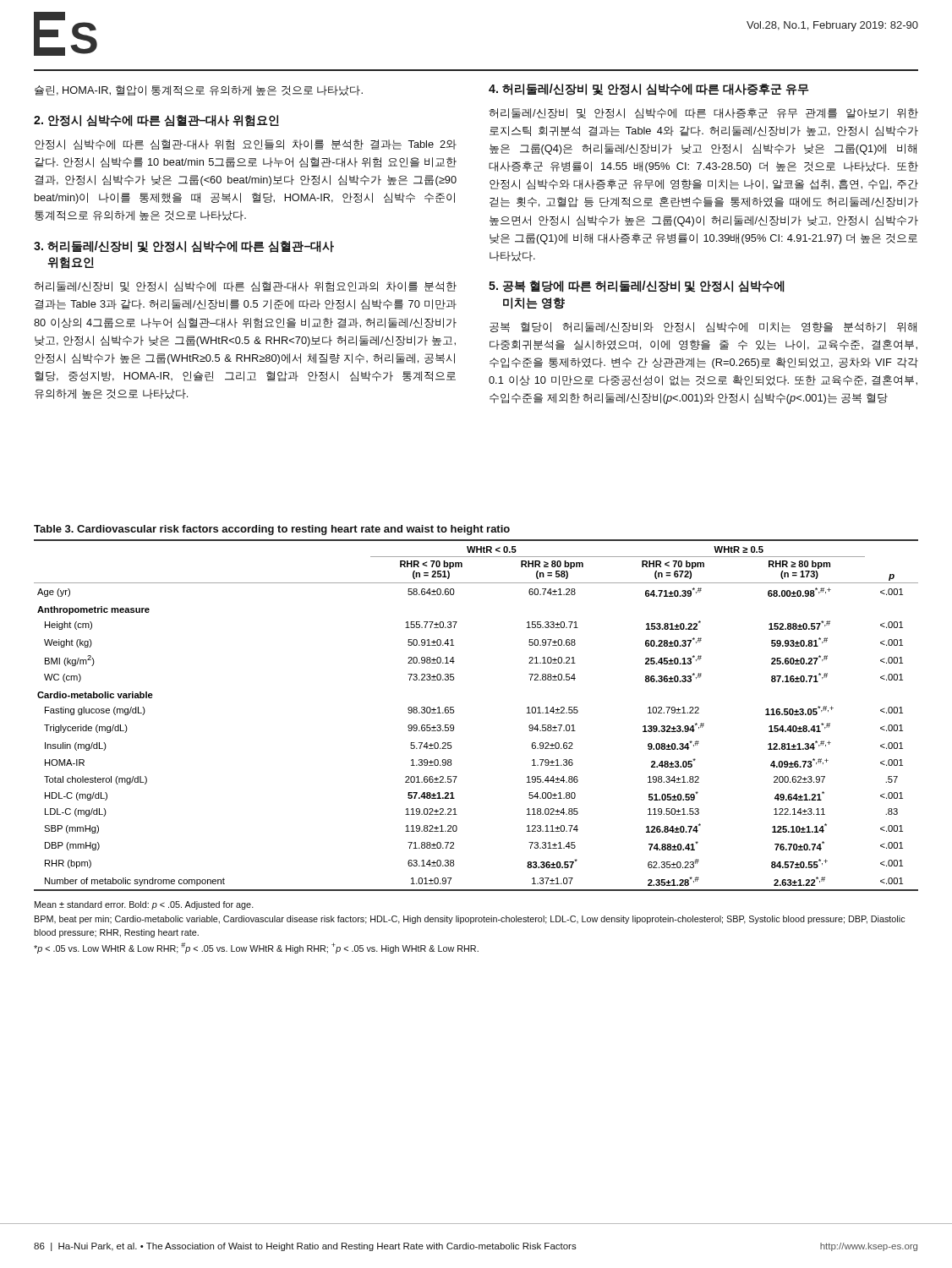Click on the text block that says "공복 혈당이 허리둘레/신장비와"
Image resolution: width=952 pixels, height=1268 pixels.
click(x=703, y=362)
